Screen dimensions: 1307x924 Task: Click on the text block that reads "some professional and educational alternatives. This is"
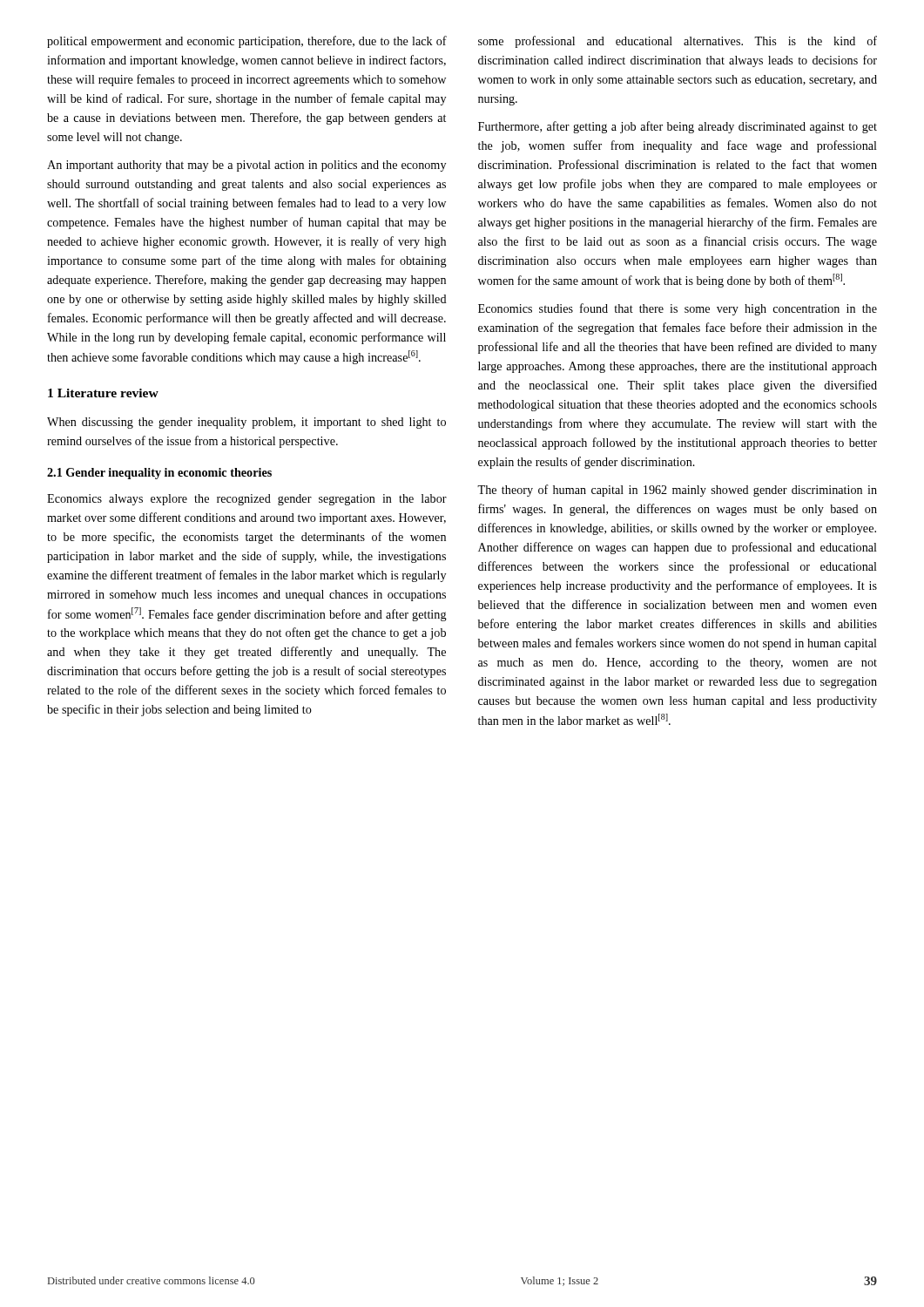(677, 381)
